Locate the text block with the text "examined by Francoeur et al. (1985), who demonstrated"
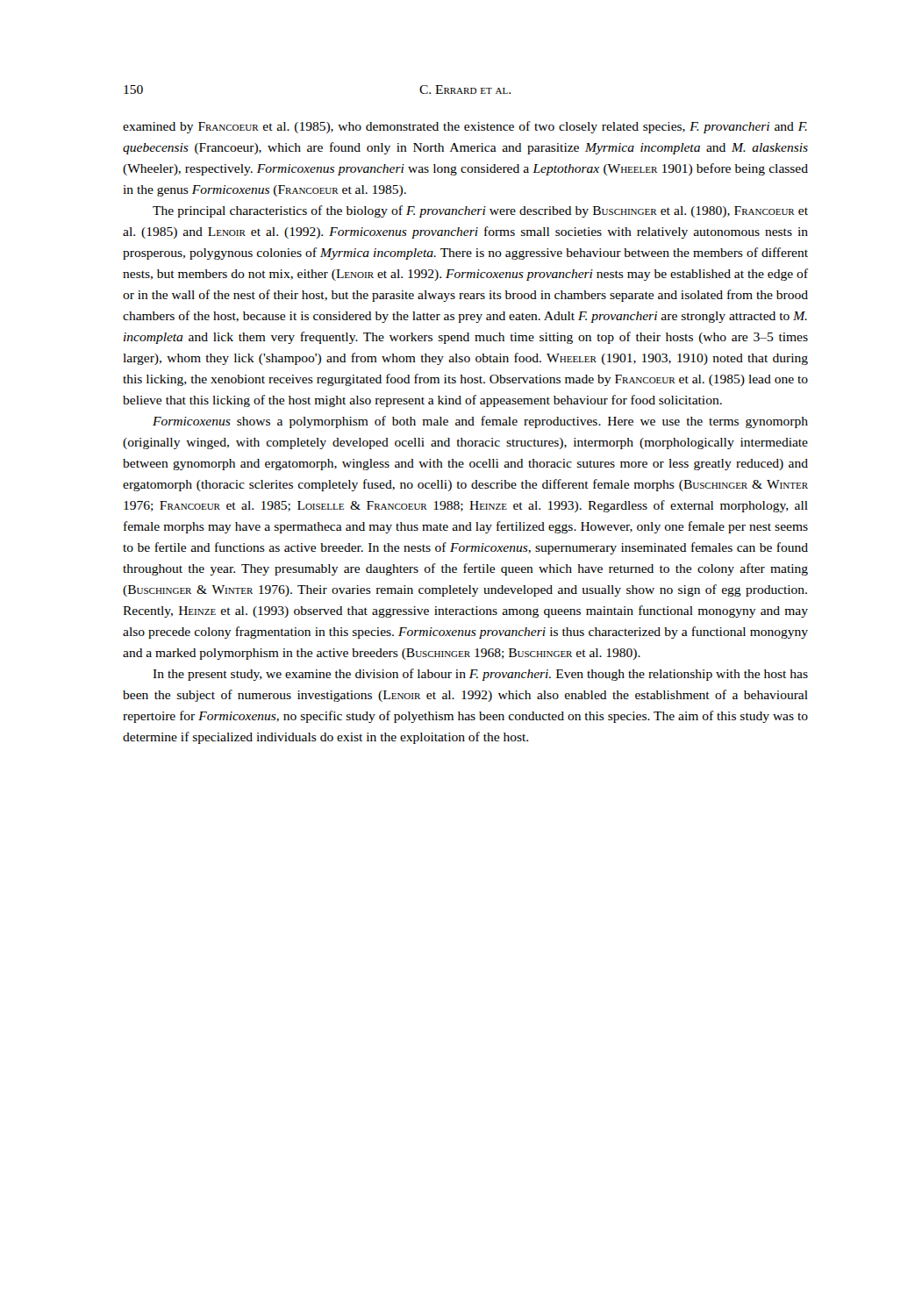This screenshot has width=922, height=1316. point(465,158)
